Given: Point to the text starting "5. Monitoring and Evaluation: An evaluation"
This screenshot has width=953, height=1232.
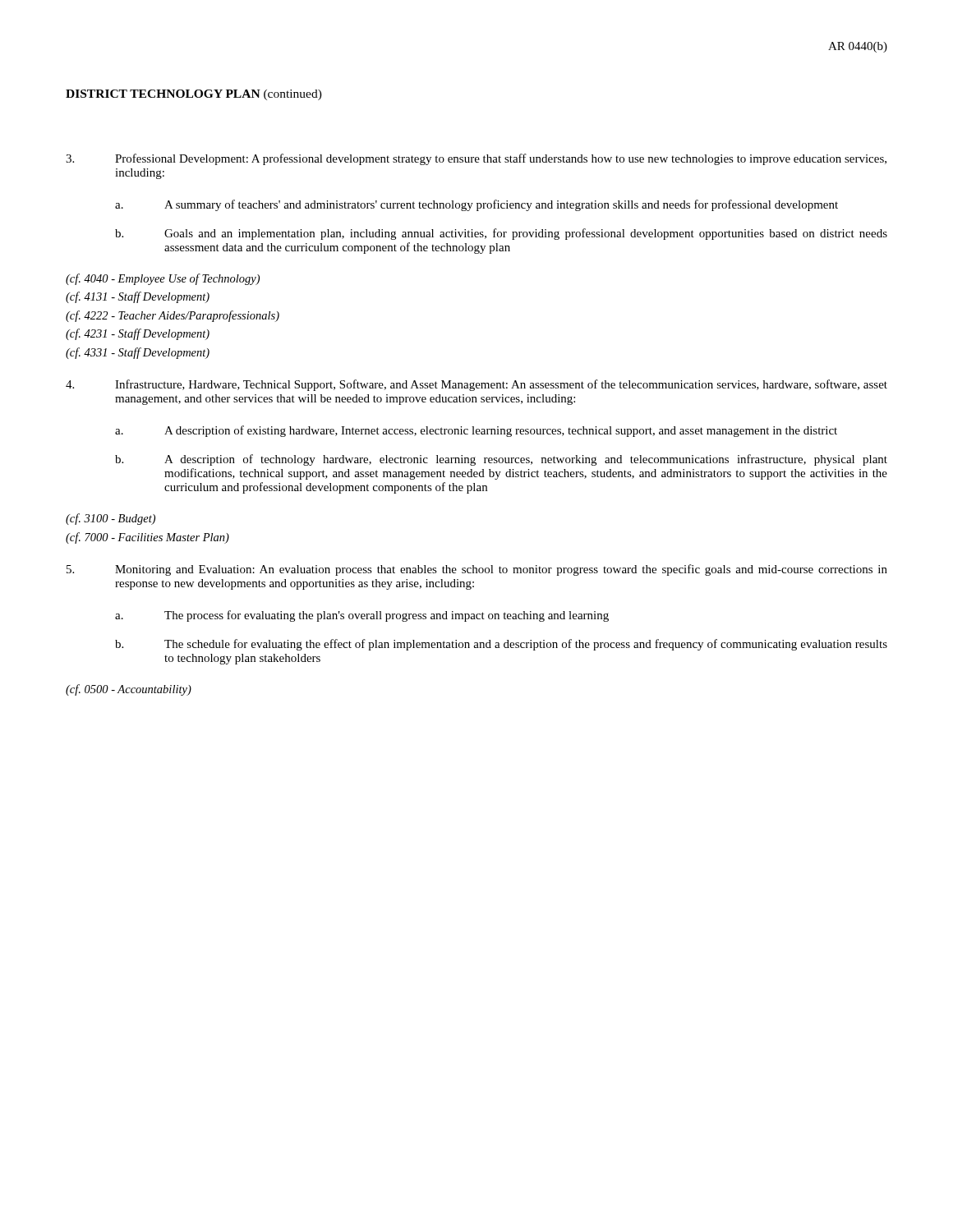Looking at the screenshot, I should pos(476,577).
